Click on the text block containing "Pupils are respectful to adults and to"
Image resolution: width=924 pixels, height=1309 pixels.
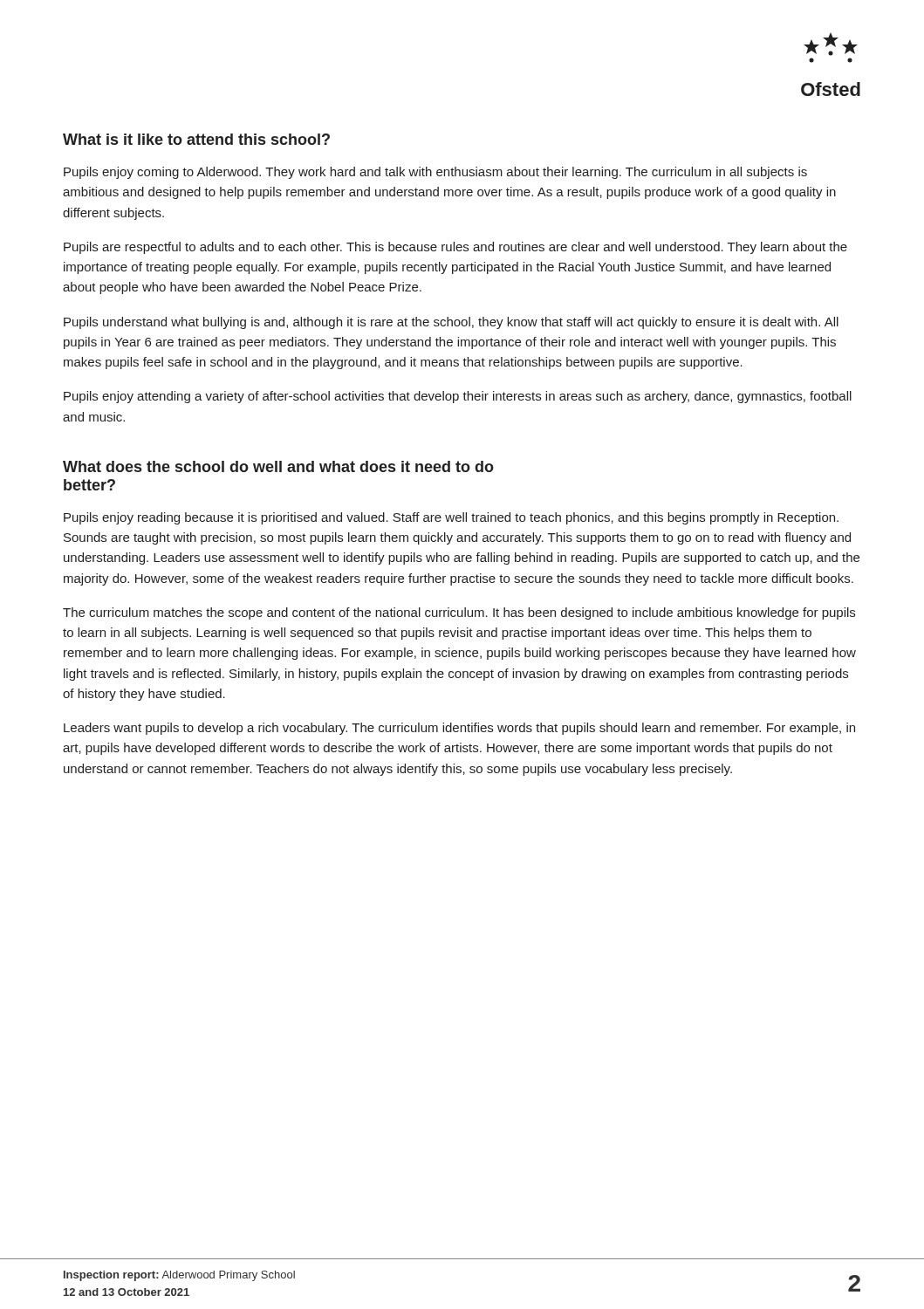(455, 267)
